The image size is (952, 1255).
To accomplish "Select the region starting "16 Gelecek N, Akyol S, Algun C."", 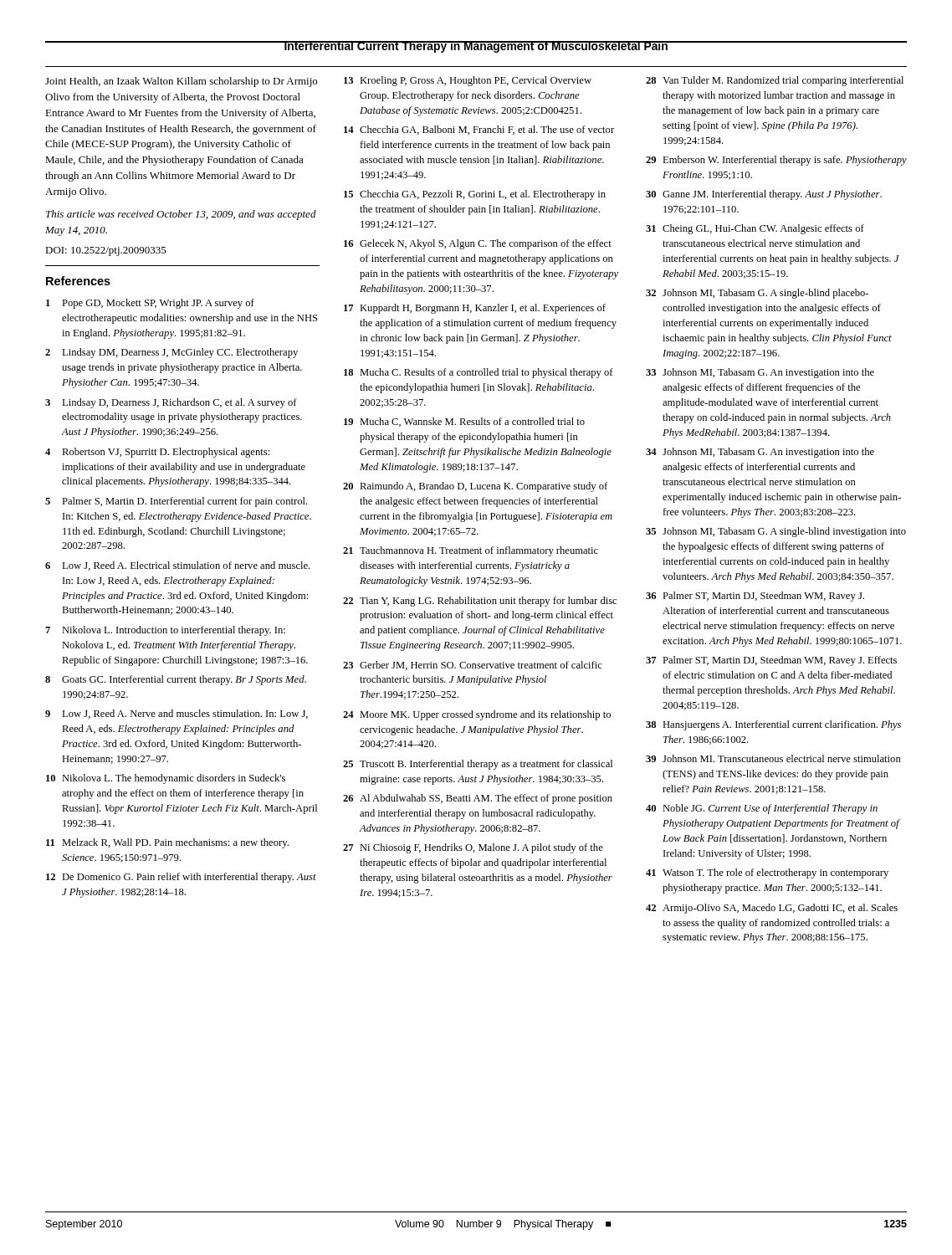I will 481,267.
